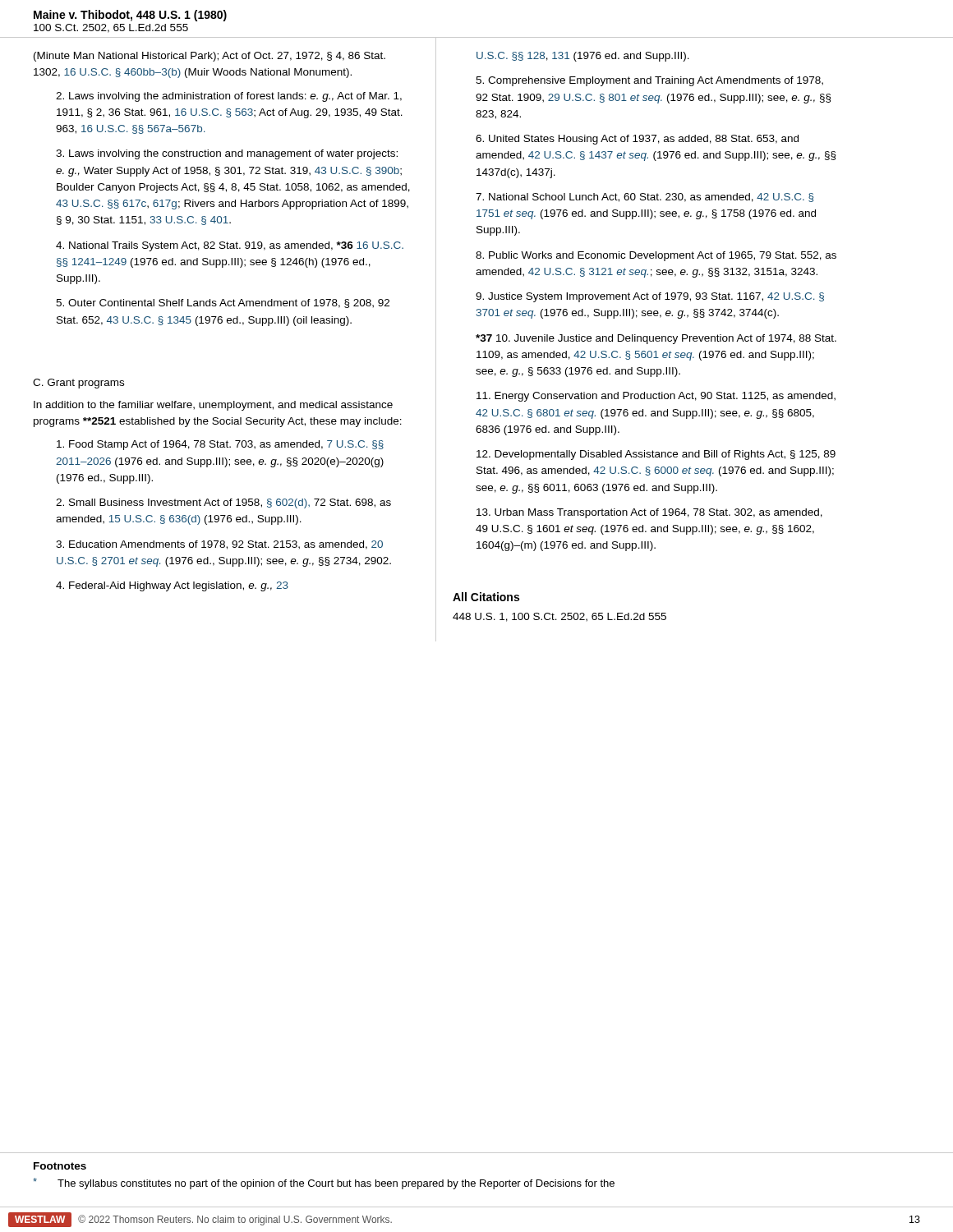The width and height of the screenshot is (953, 1232).
Task: Select the list item that says "*37 10. Juvenile Justice"
Action: point(656,354)
